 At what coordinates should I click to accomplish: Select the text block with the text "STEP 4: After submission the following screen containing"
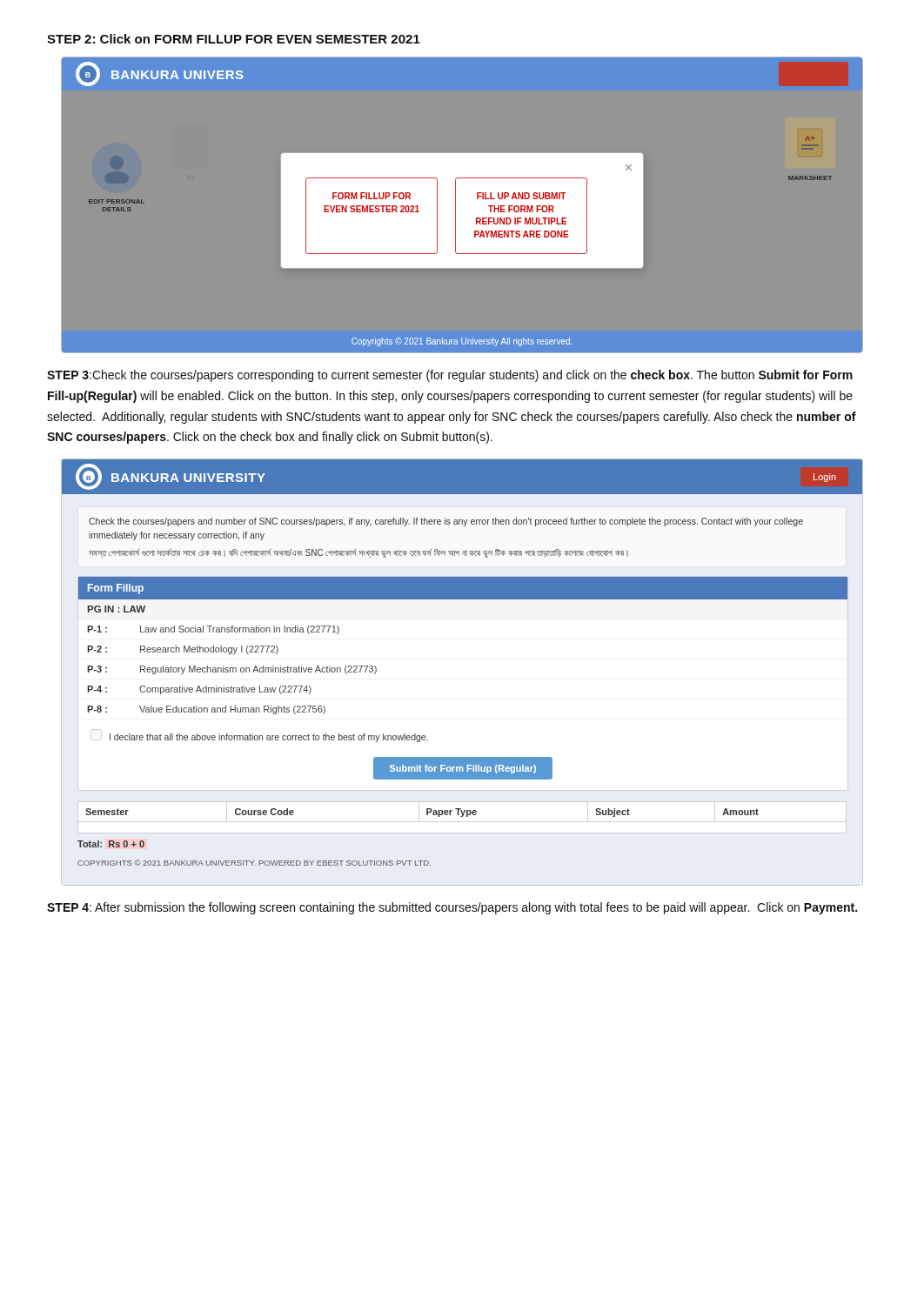tap(452, 907)
